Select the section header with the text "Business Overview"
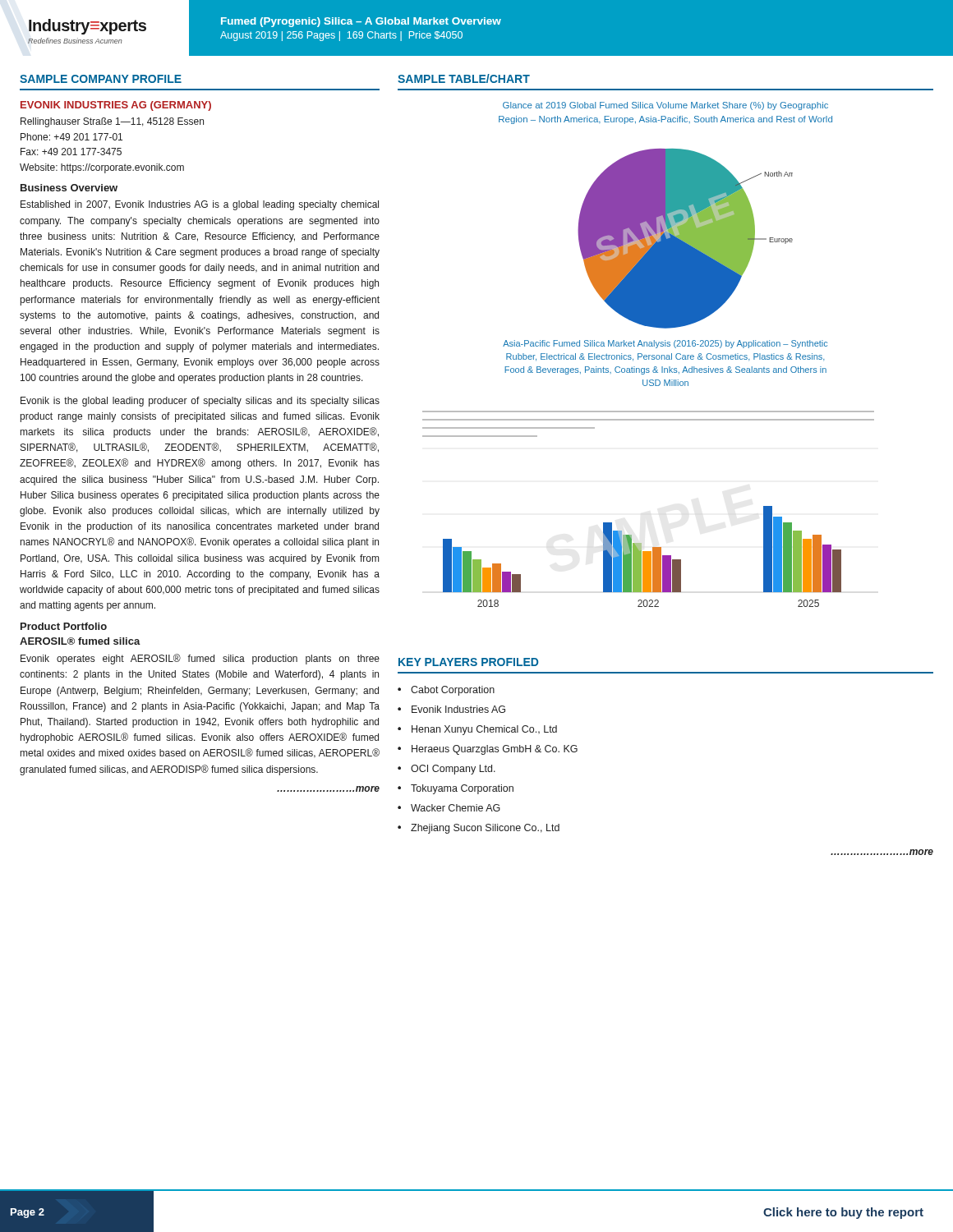Image resolution: width=953 pixels, height=1232 pixels. click(69, 188)
